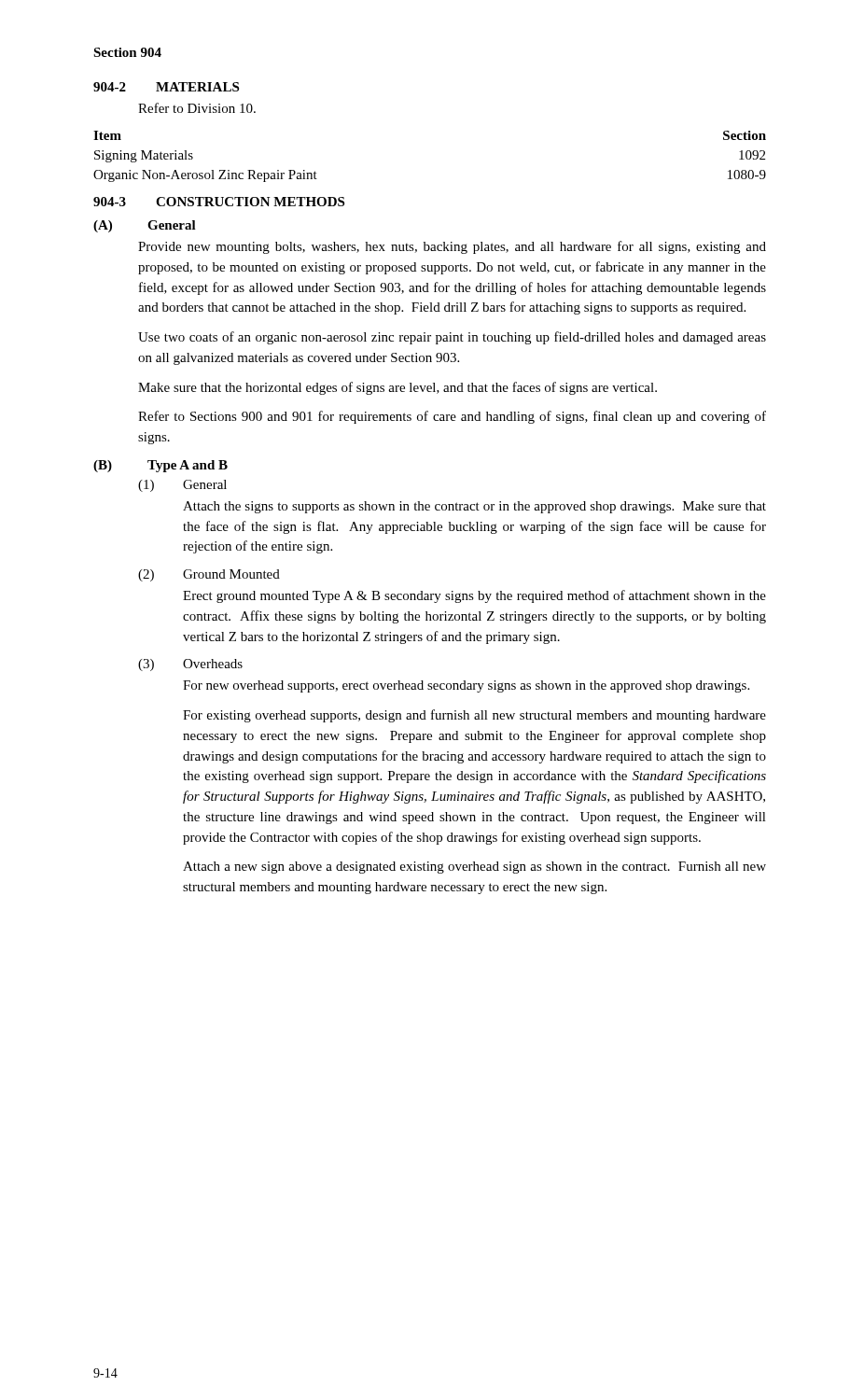Viewport: 850px width, 1400px height.
Task: Find the text block with the text "Attach the signs to supports as shown in"
Action: click(474, 526)
